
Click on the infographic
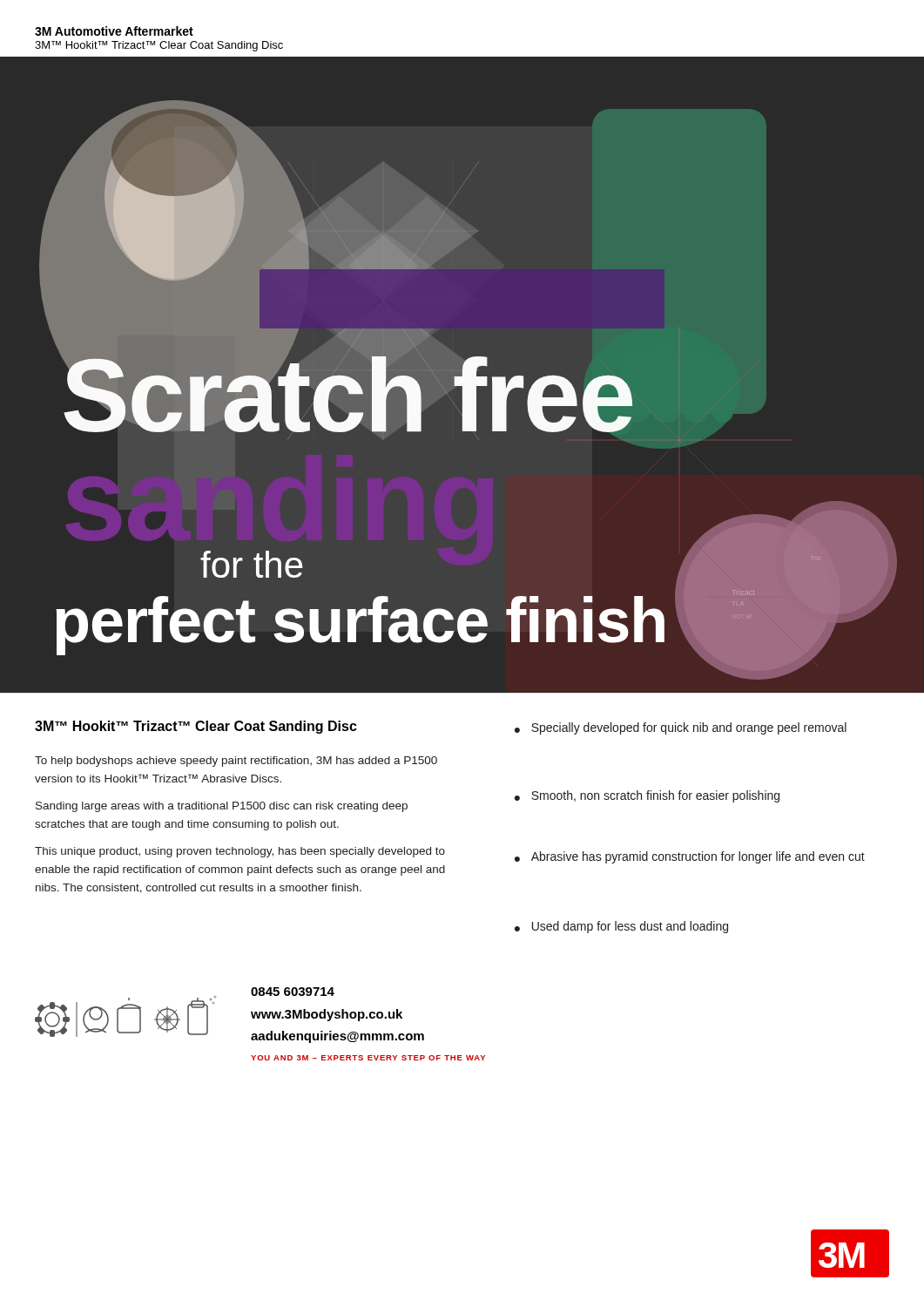[x=131, y=1021]
